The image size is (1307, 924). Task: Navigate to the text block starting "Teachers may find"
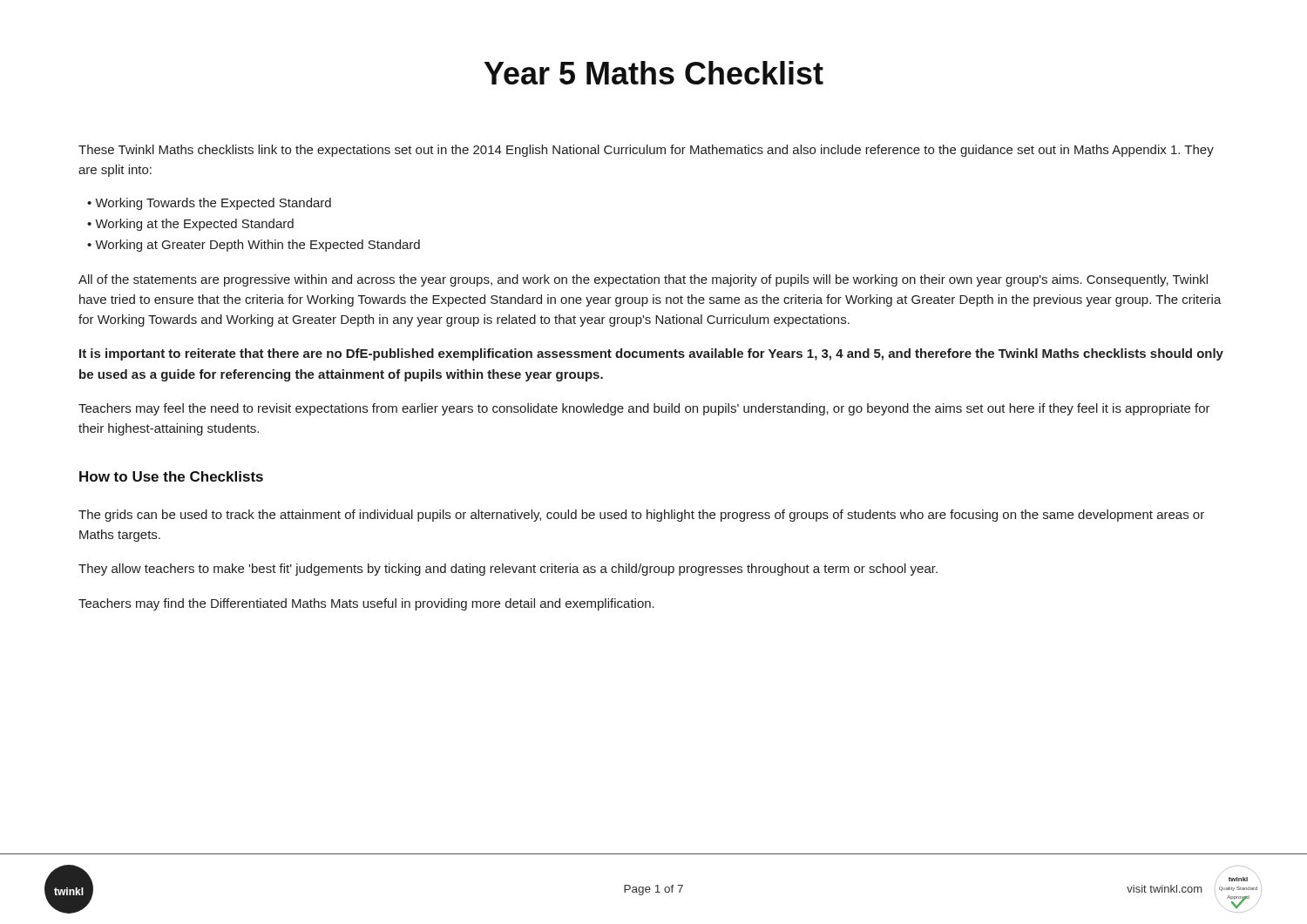(x=367, y=603)
